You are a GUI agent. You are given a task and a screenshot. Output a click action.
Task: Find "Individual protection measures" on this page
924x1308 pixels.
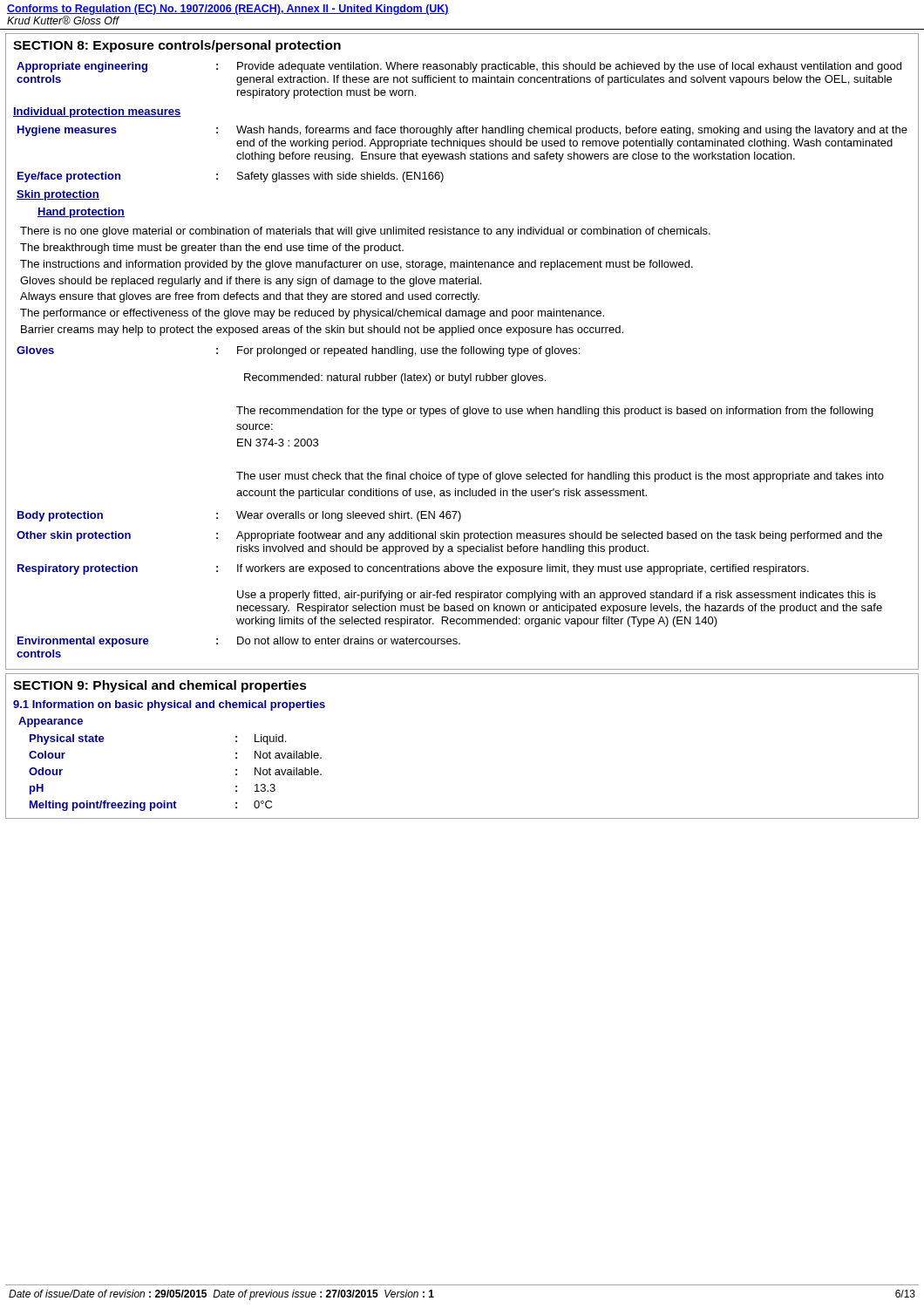[97, 111]
